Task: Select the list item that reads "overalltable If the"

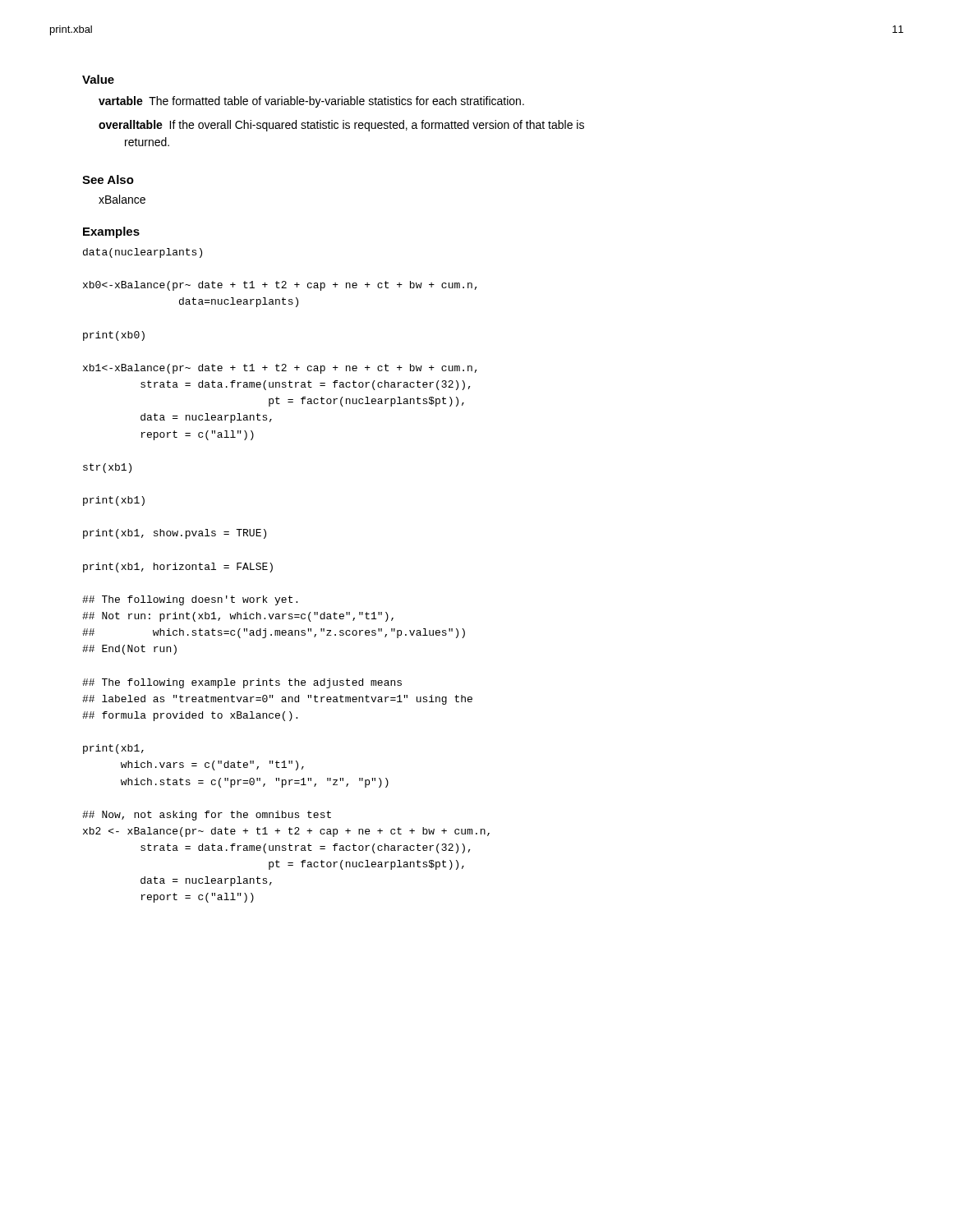Action: (x=342, y=133)
